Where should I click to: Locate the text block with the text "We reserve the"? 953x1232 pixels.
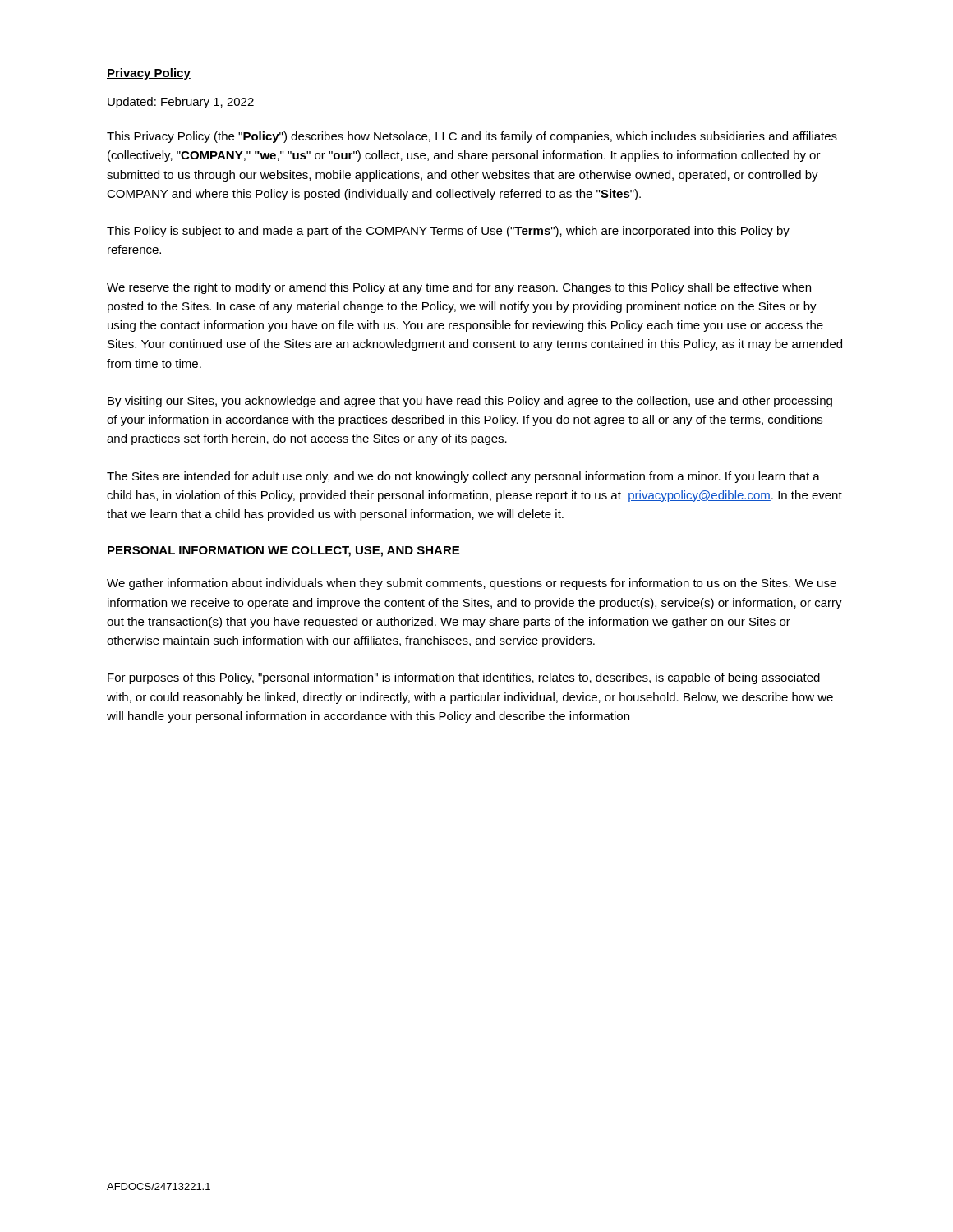tap(475, 325)
